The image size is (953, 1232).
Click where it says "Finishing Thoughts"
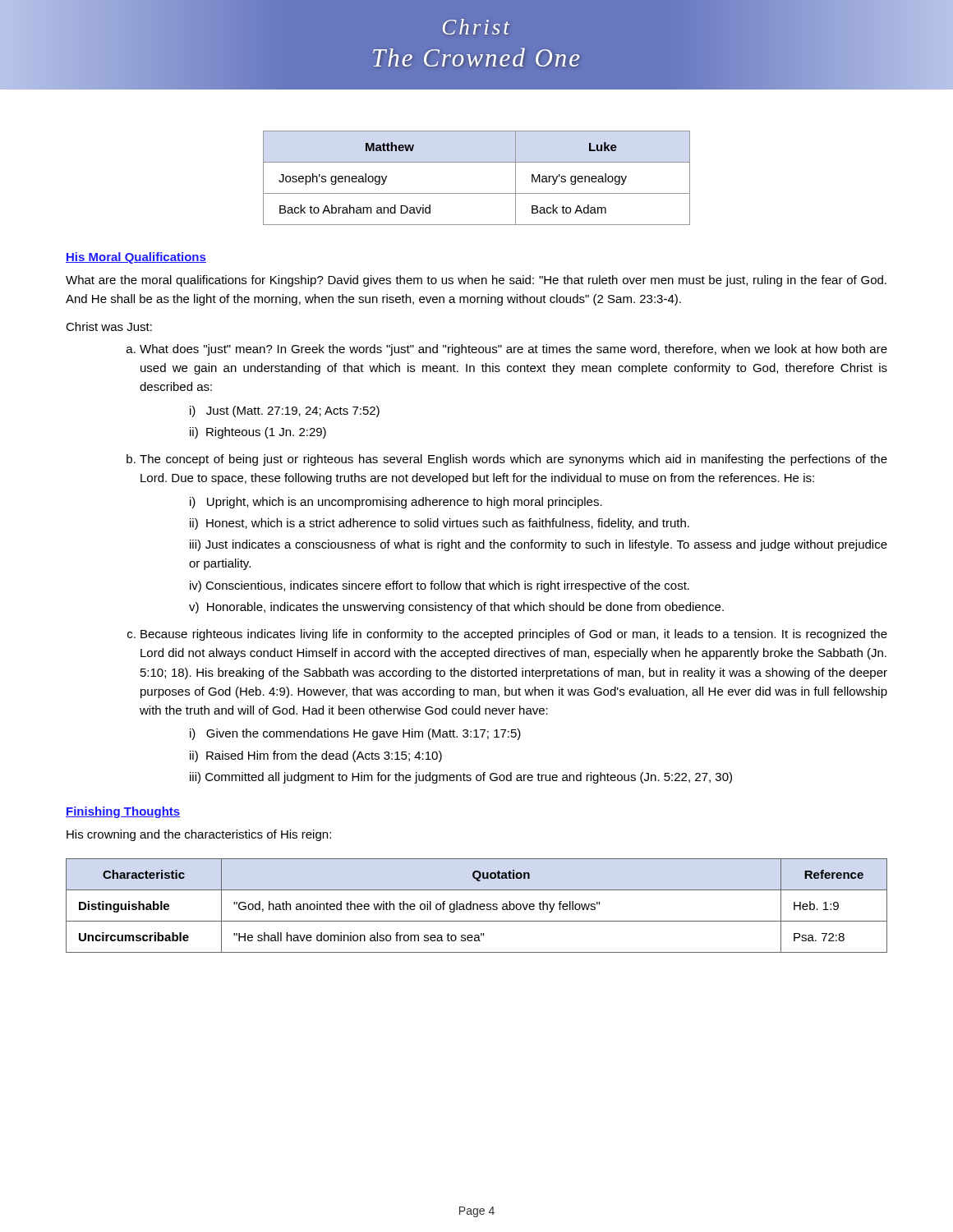click(x=123, y=811)
